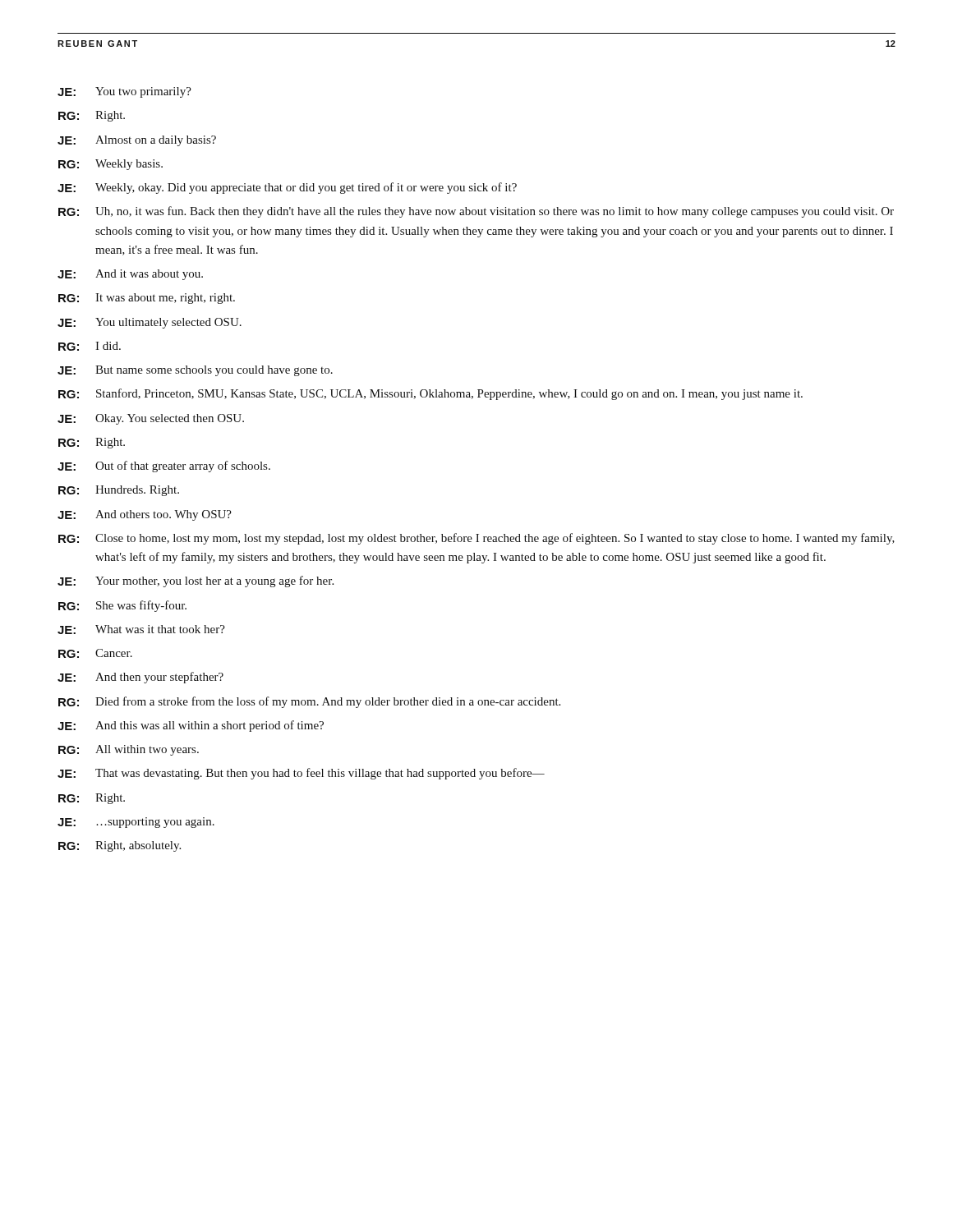Point to the text starting "RG: Close to home, lost my mom, lost"
953x1232 pixels.
[x=476, y=548]
